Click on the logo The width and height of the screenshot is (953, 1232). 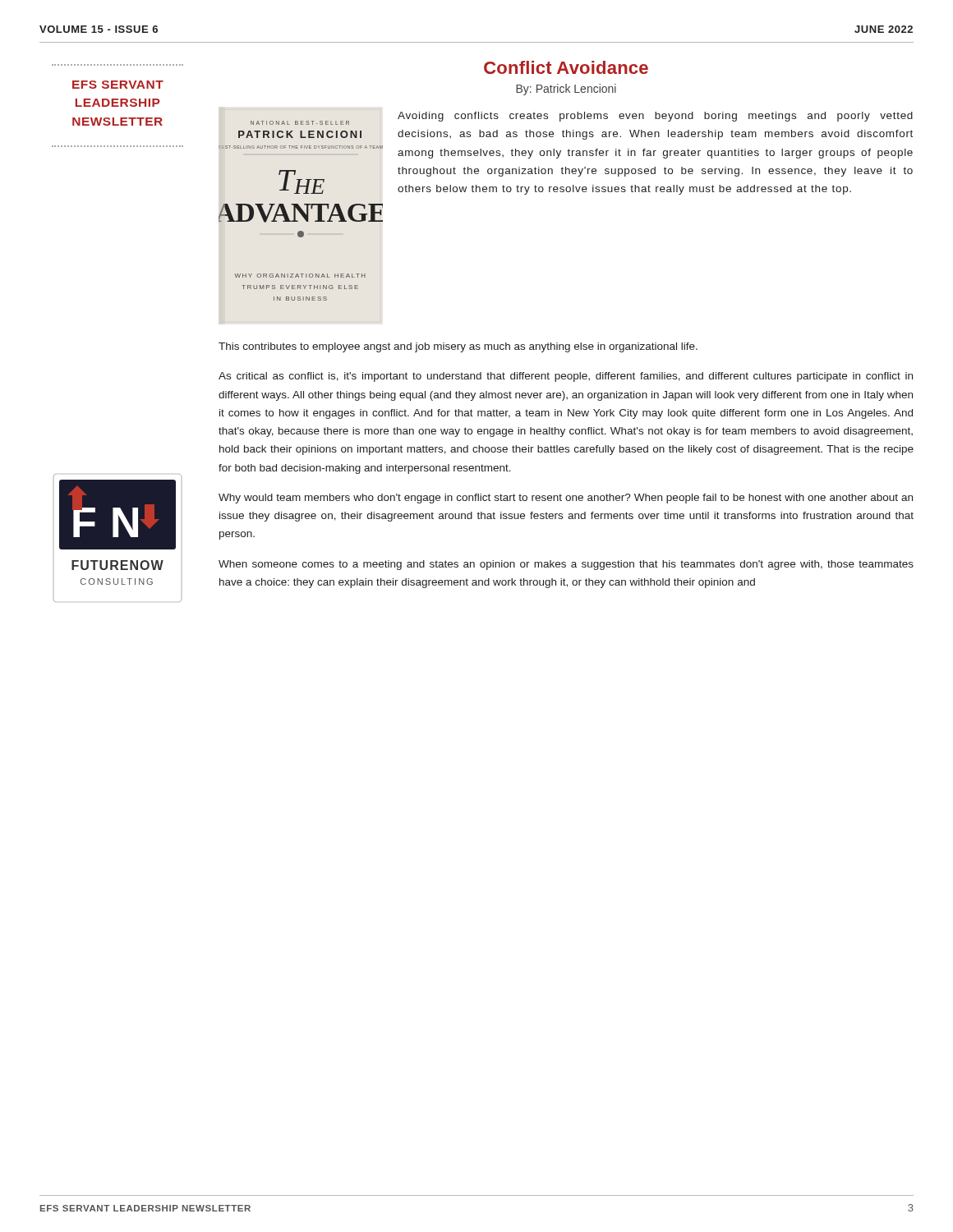click(118, 407)
